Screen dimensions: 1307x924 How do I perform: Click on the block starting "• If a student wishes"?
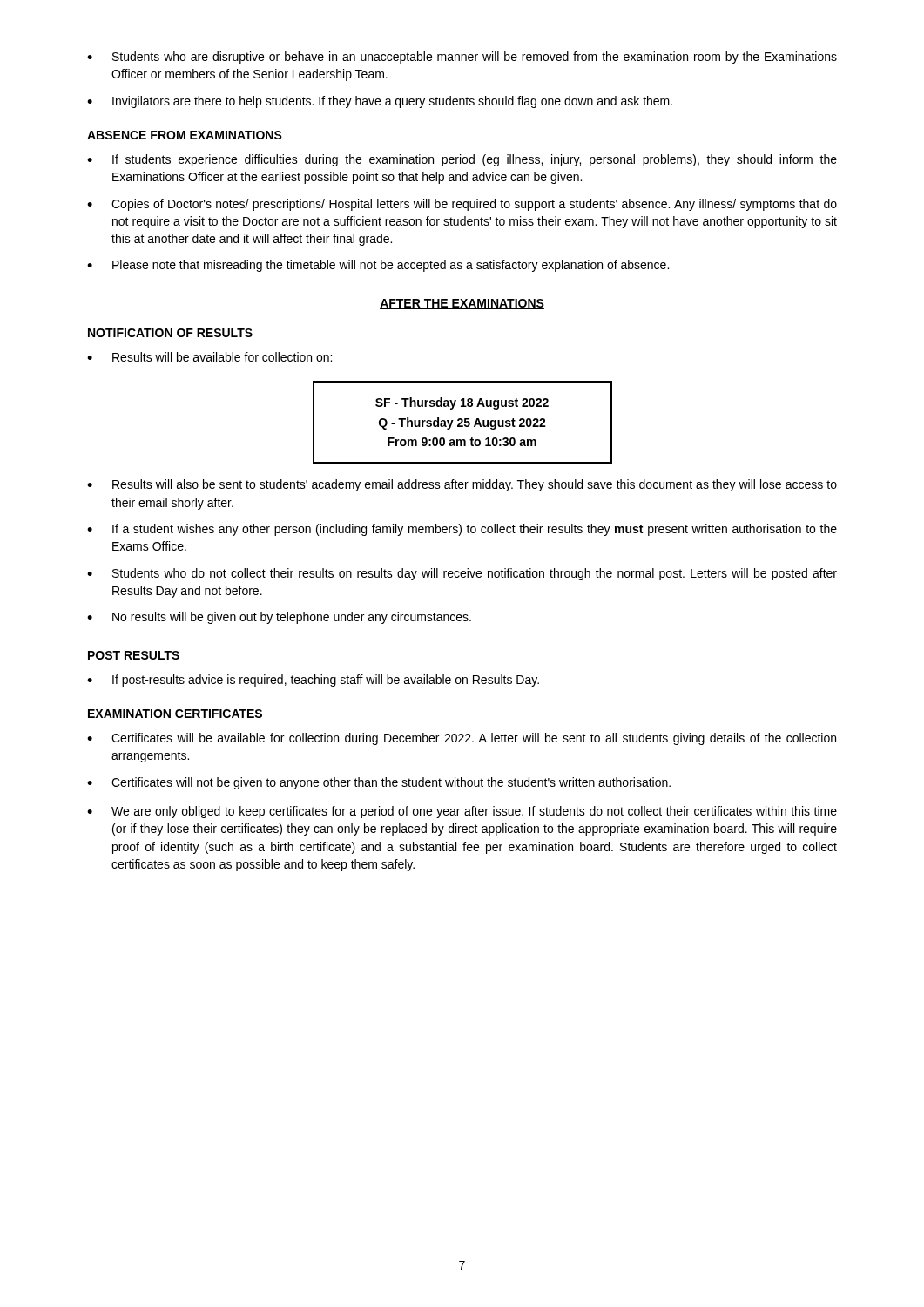462,538
